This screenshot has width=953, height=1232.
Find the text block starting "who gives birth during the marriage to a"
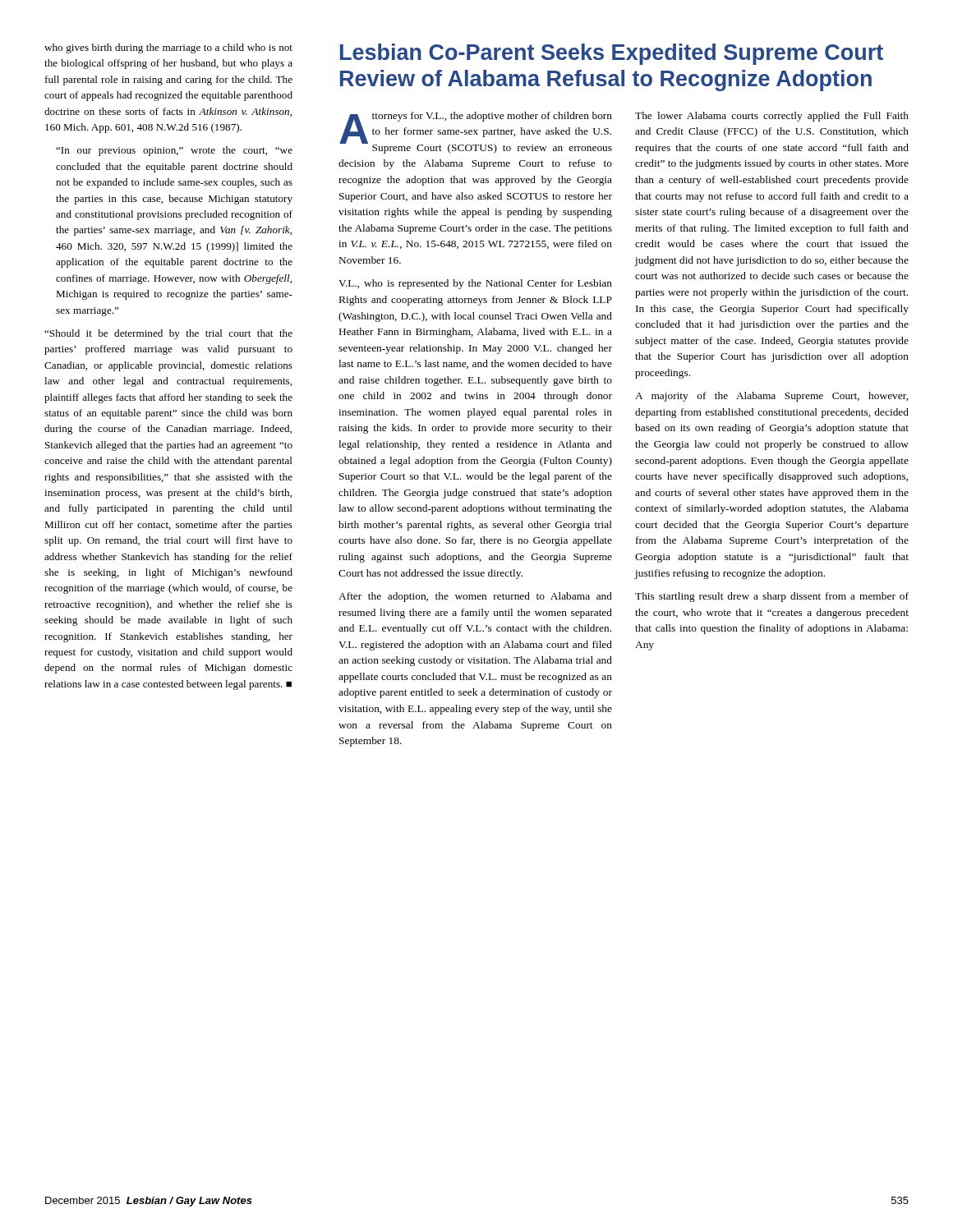168,366
